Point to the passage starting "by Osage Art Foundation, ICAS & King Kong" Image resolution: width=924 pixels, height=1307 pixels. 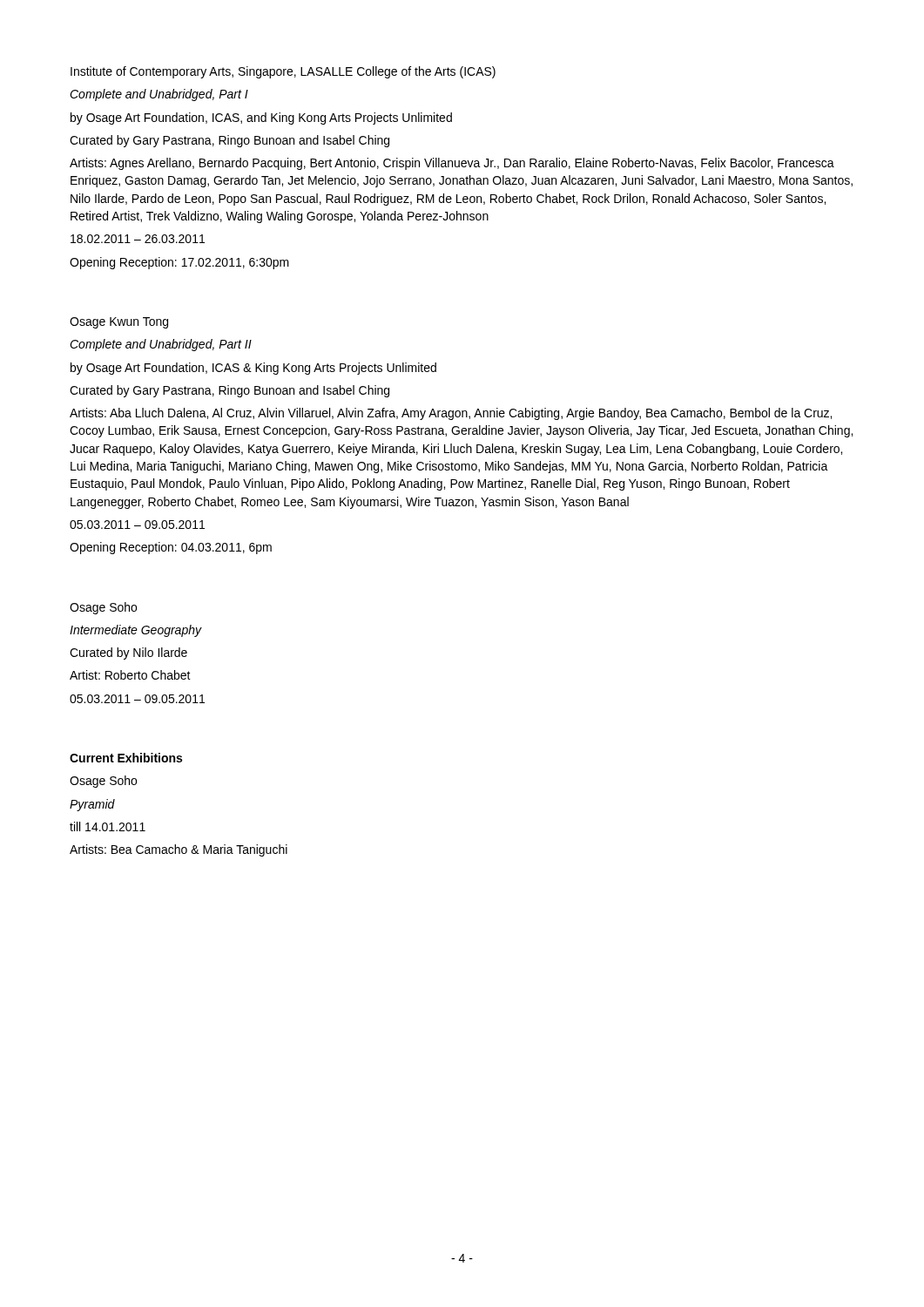pos(253,369)
